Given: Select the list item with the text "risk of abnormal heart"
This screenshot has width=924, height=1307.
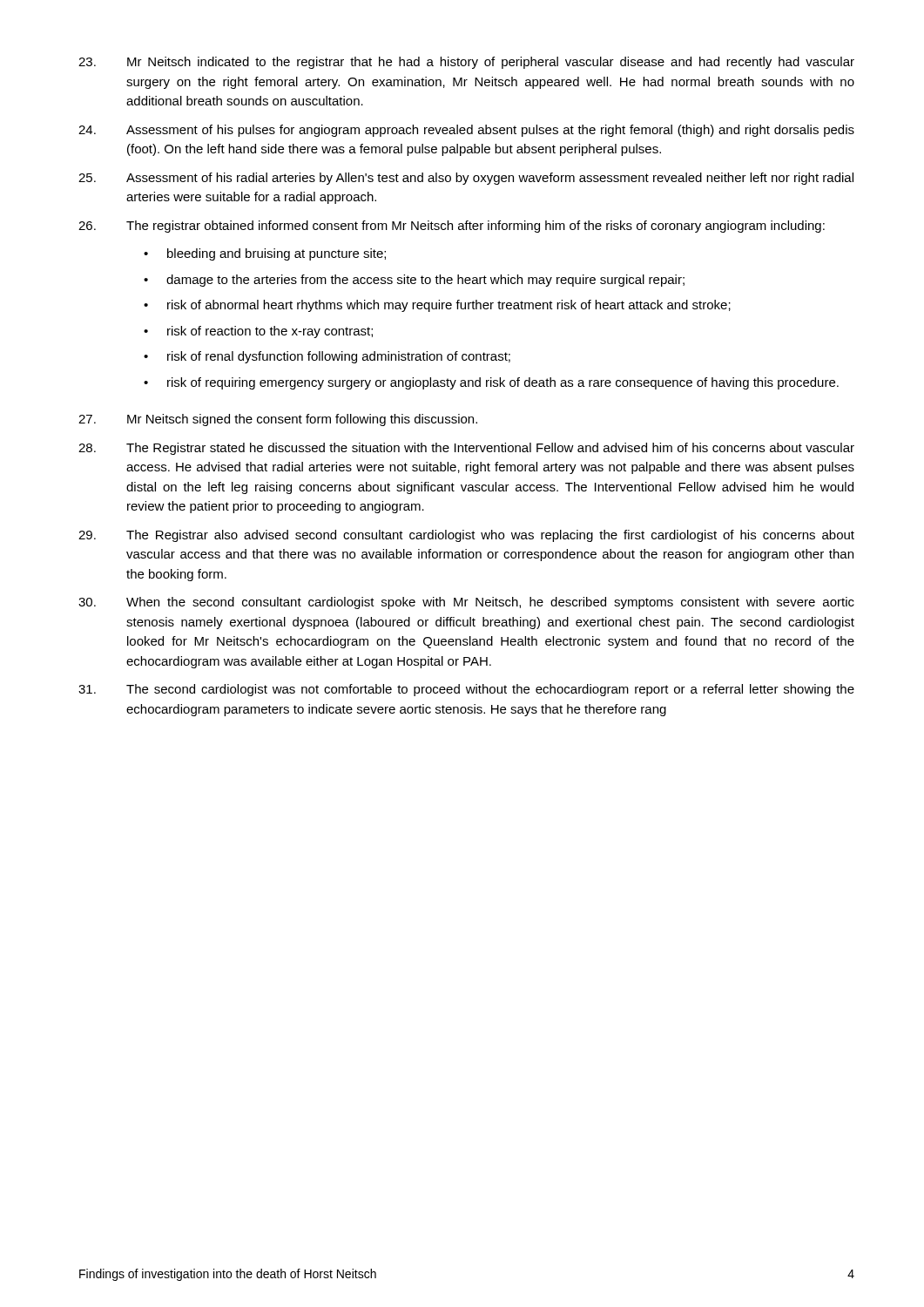Looking at the screenshot, I should point(449,305).
